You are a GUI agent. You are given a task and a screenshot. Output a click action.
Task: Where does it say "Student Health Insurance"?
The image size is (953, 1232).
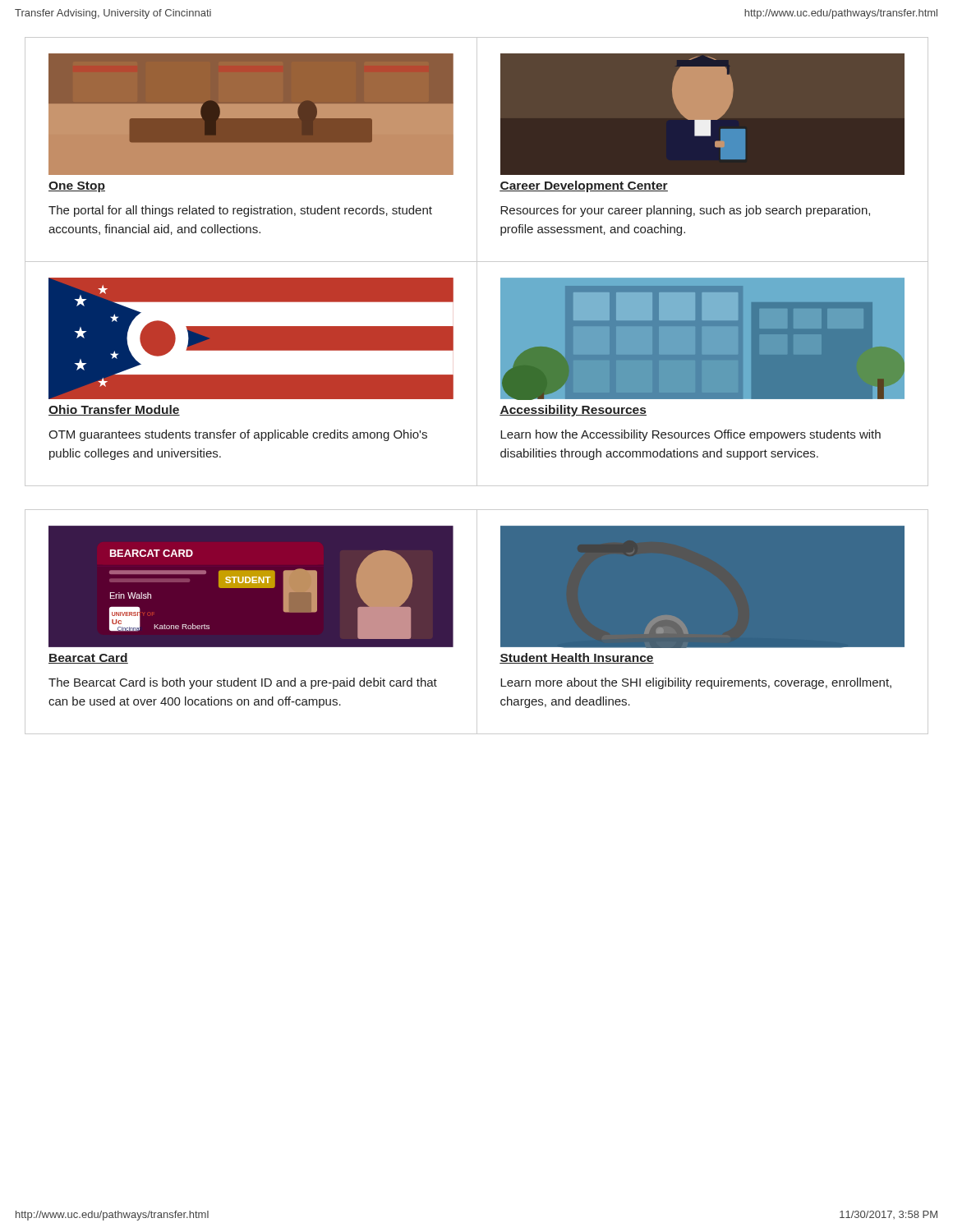577,657
